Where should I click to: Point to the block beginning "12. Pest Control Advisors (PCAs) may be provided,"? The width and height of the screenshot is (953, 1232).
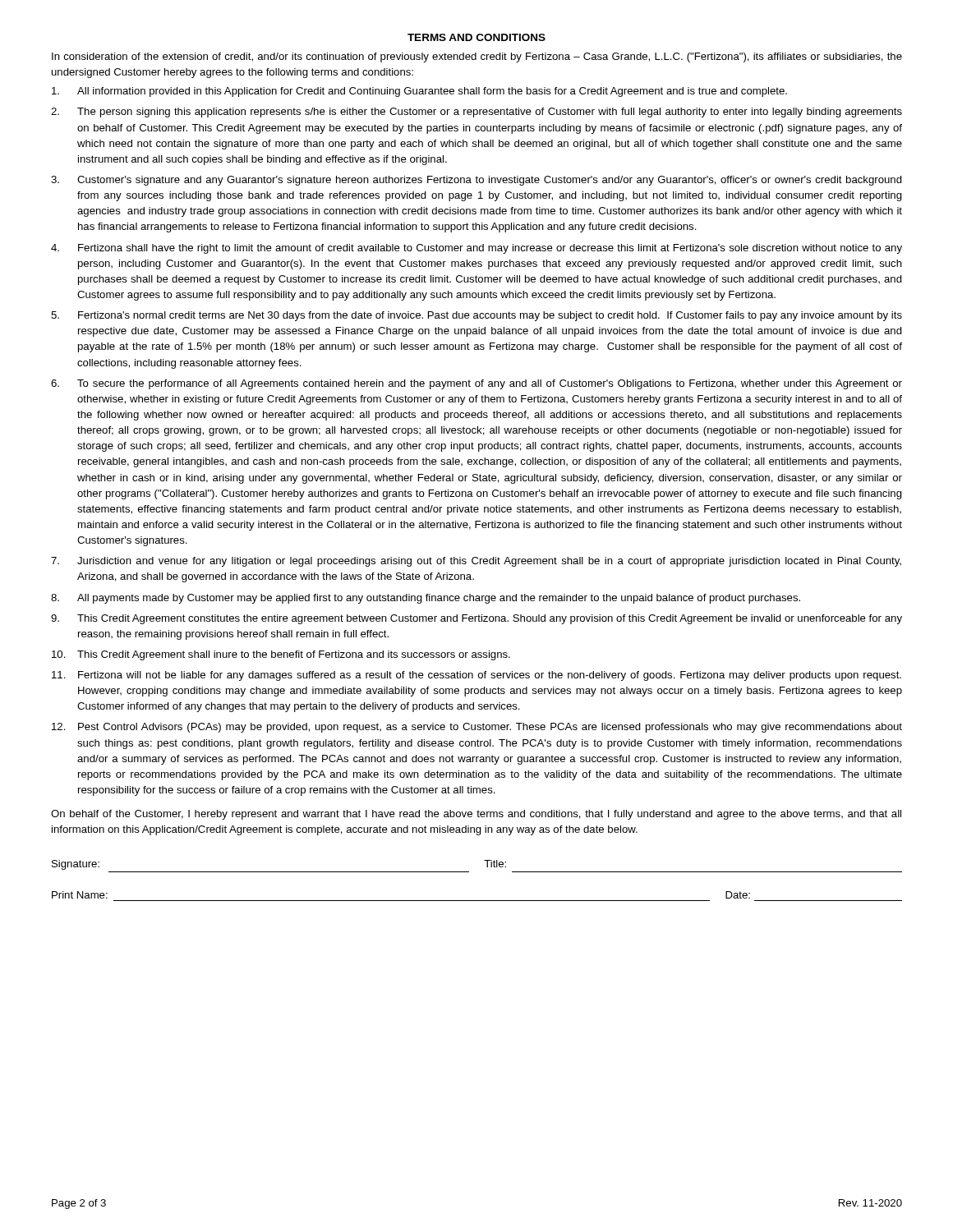pyautogui.click(x=476, y=758)
